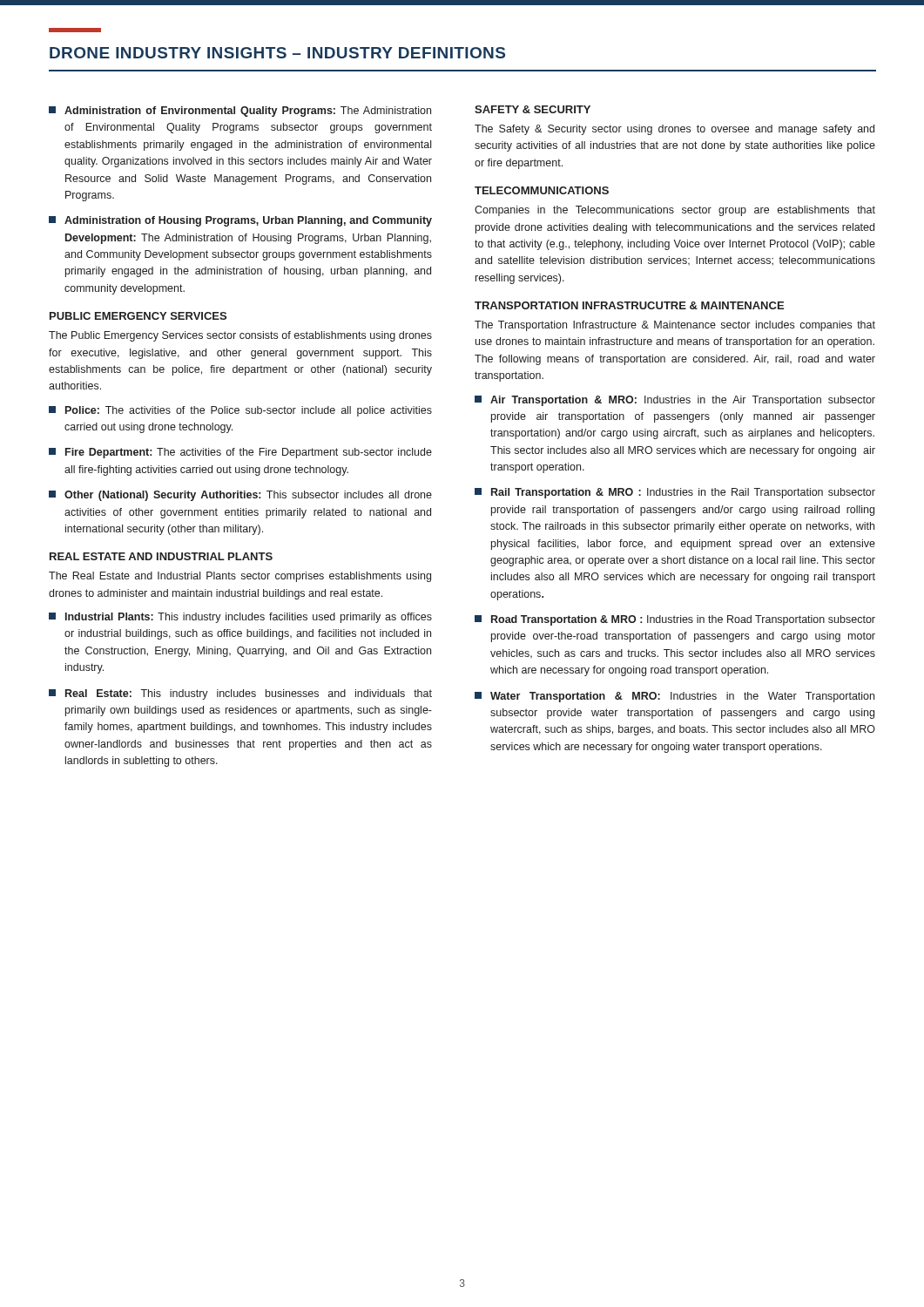
Task: Find the list item that says "Industrial Plants: This industry"
Action: [240, 643]
